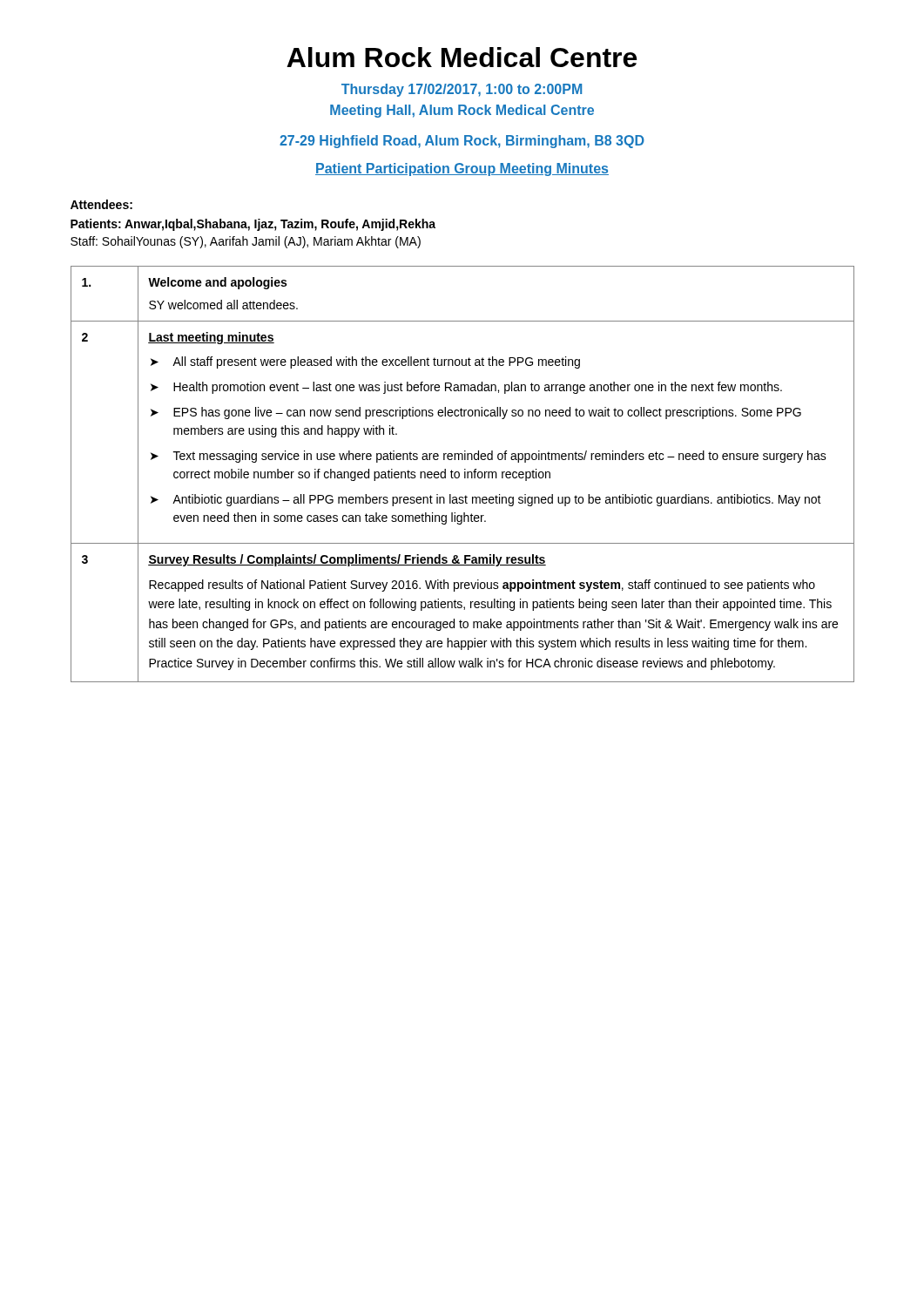The image size is (924, 1307).
Task: Find the block on this page that starts "27-29 Highfield Road, Alum Rock,"
Action: coord(462,141)
